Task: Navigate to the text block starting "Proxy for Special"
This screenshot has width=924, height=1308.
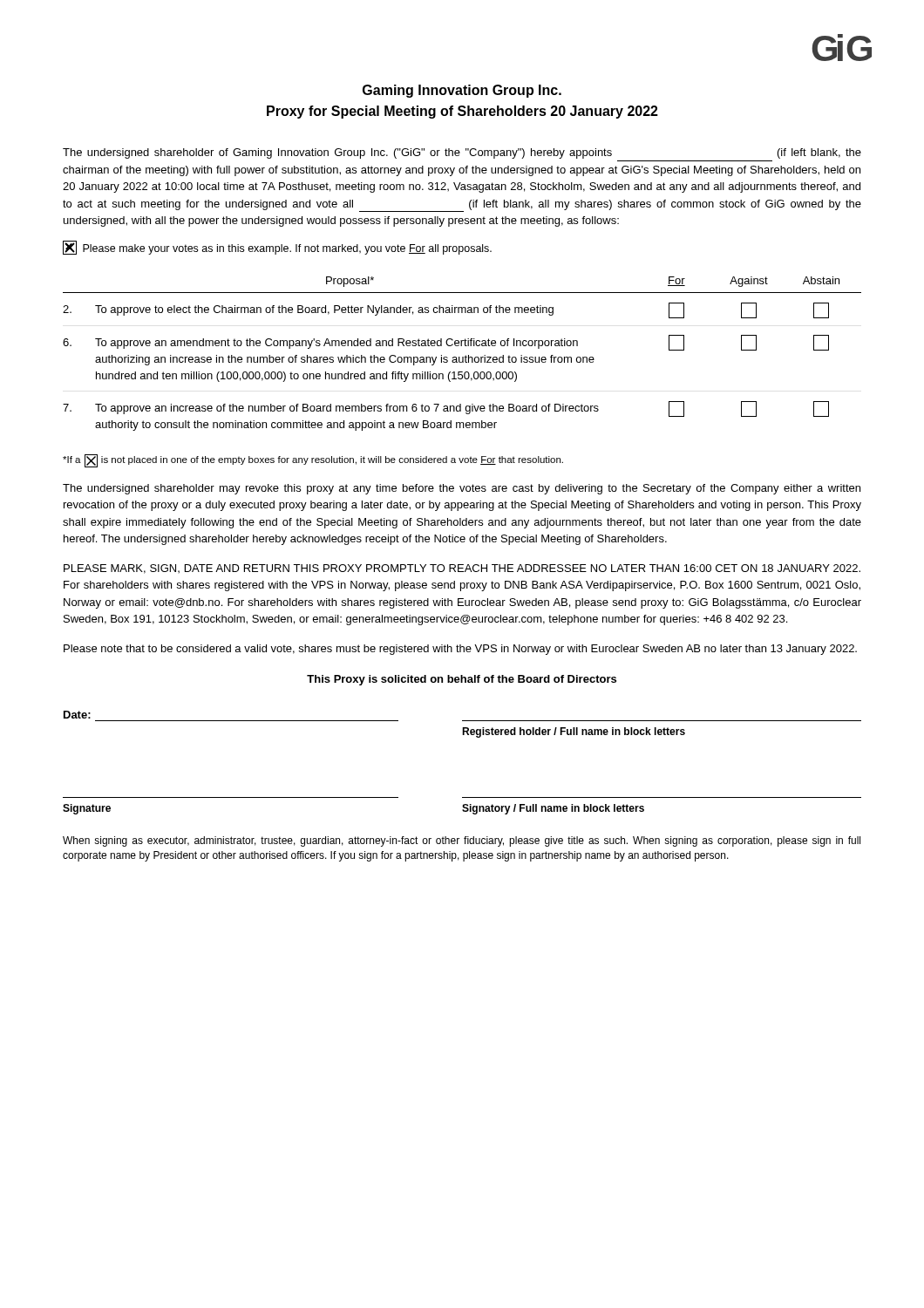Action: coord(462,111)
